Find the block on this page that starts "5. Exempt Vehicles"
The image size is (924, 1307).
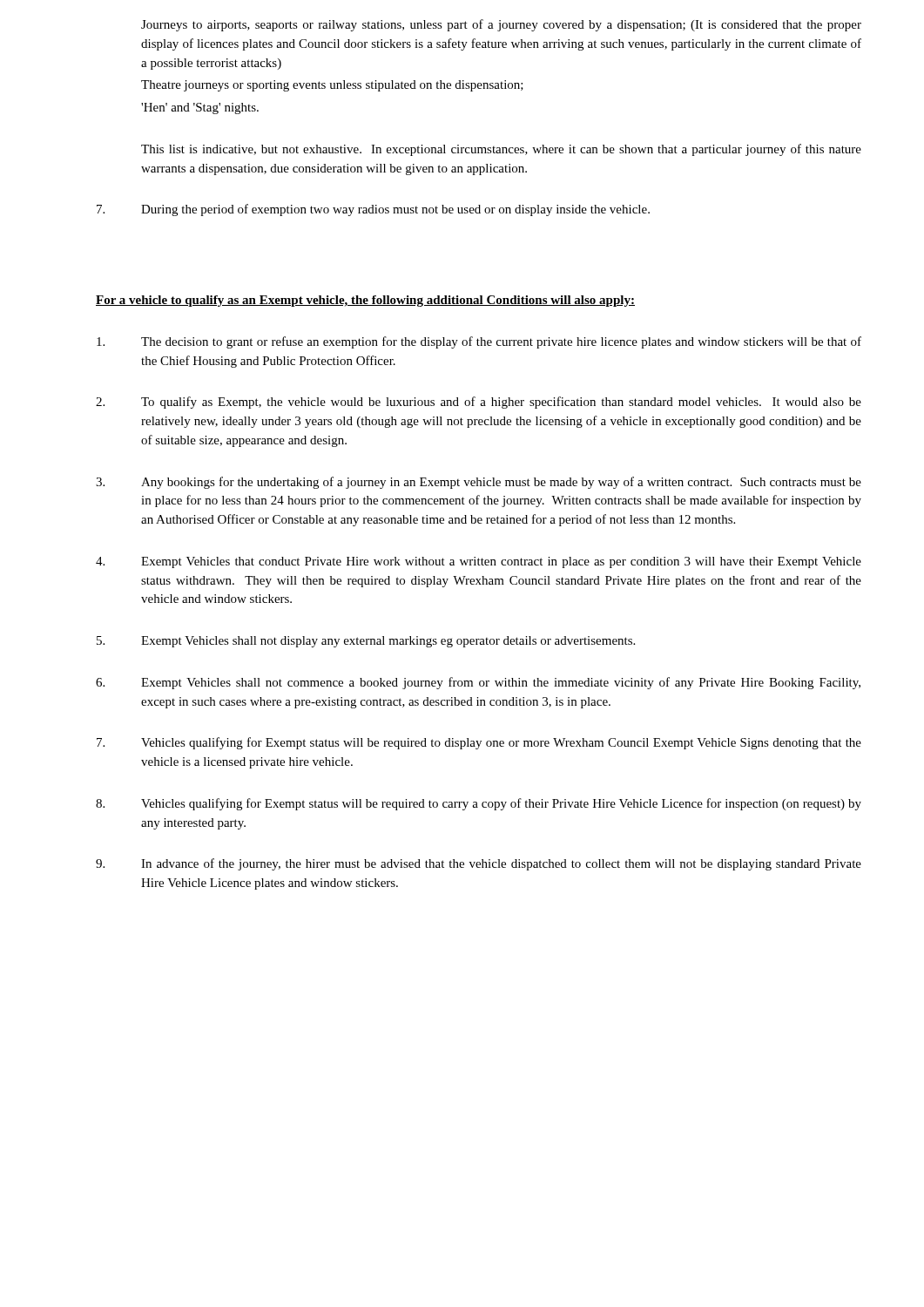tap(479, 641)
